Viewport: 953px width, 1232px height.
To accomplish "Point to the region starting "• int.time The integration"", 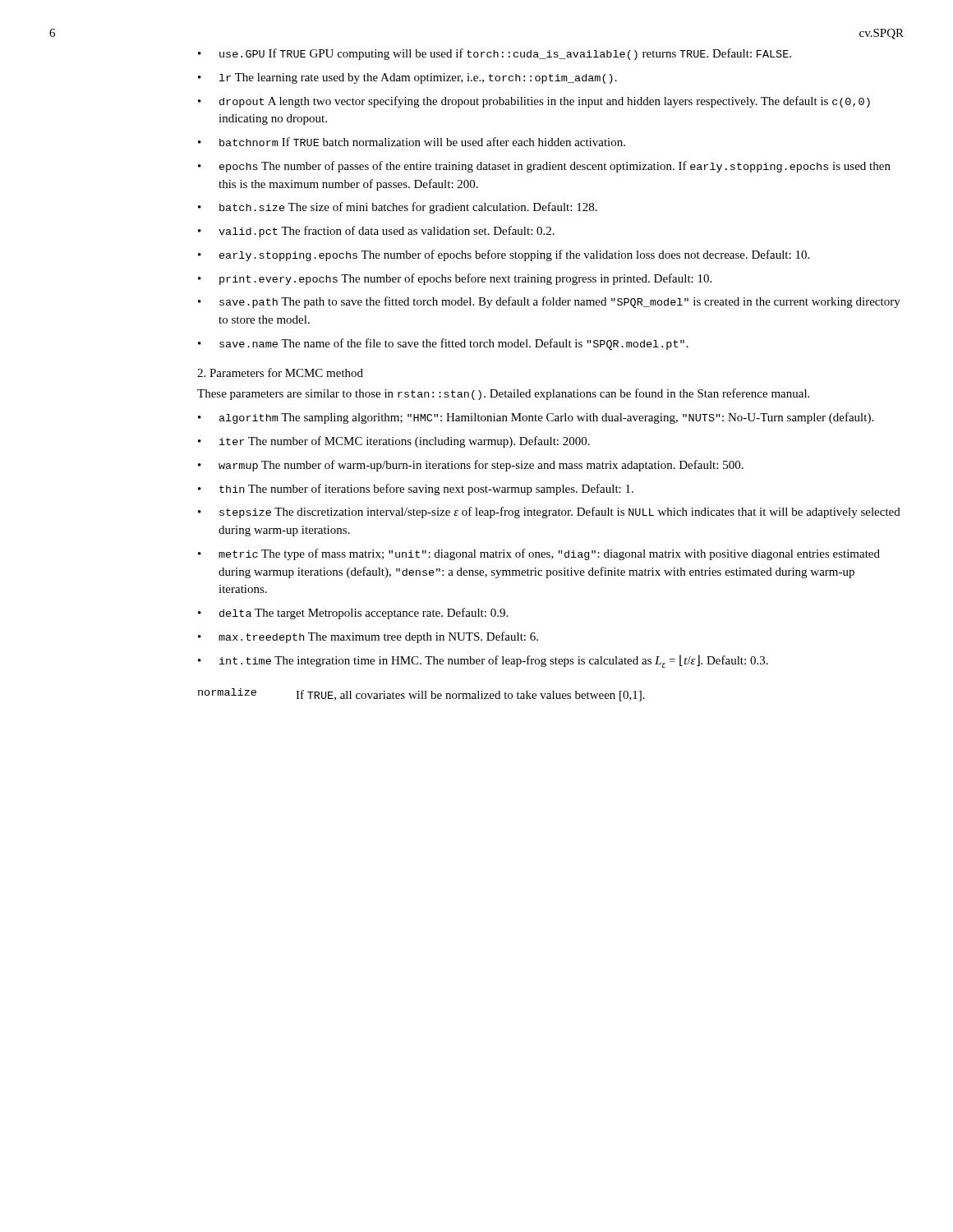I will click(550, 662).
